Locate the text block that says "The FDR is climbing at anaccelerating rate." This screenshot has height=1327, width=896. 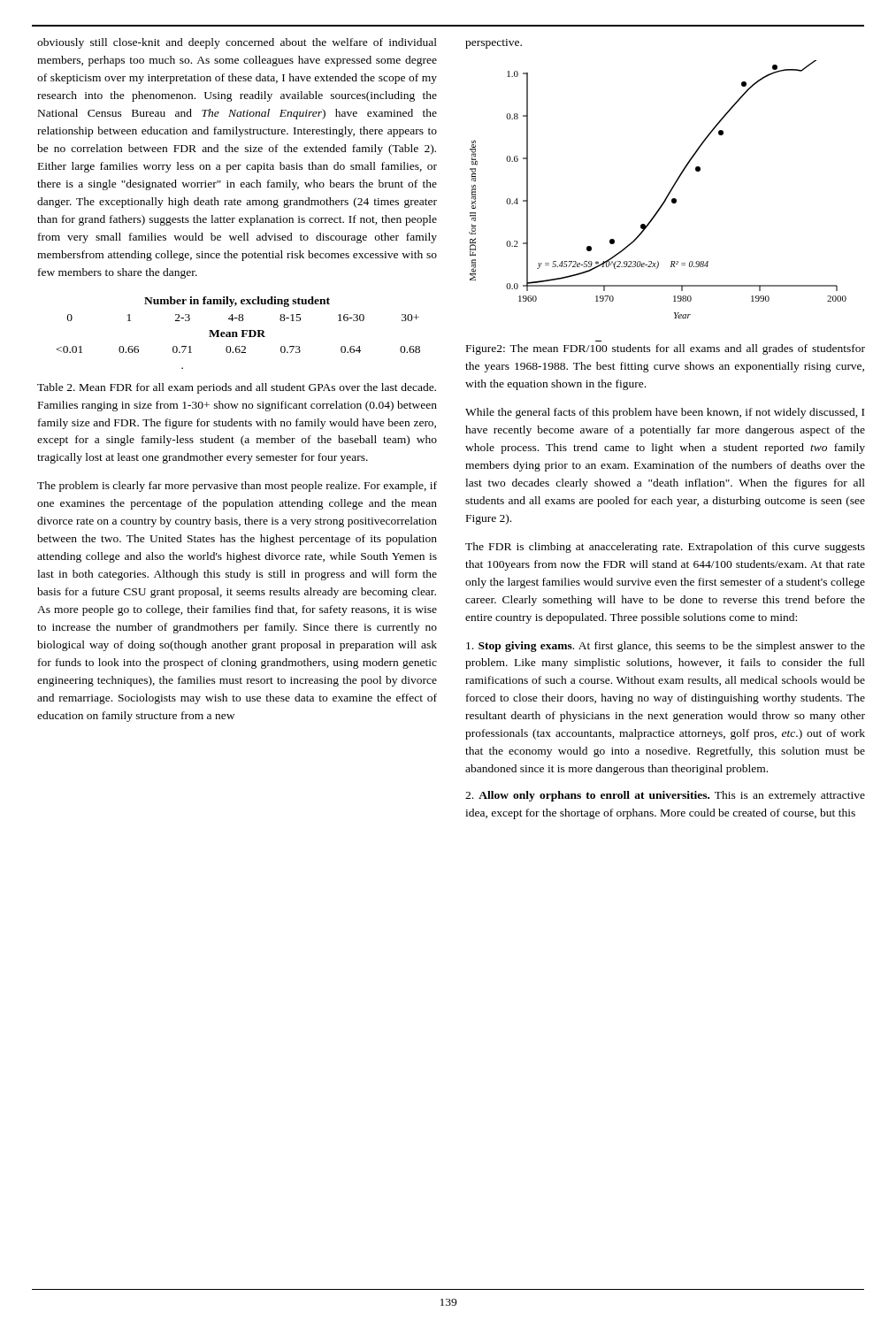665,581
